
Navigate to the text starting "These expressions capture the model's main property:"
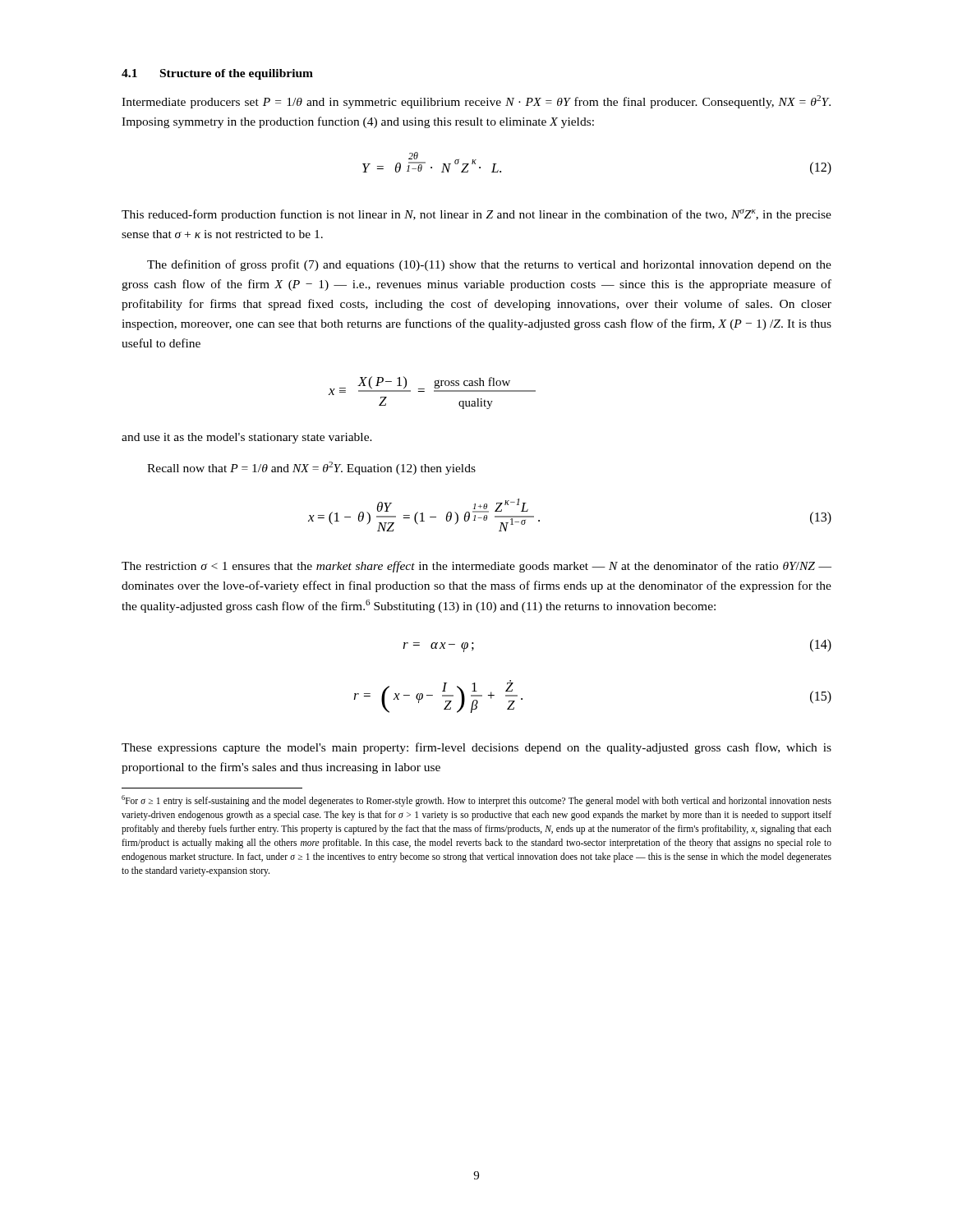(476, 757)
